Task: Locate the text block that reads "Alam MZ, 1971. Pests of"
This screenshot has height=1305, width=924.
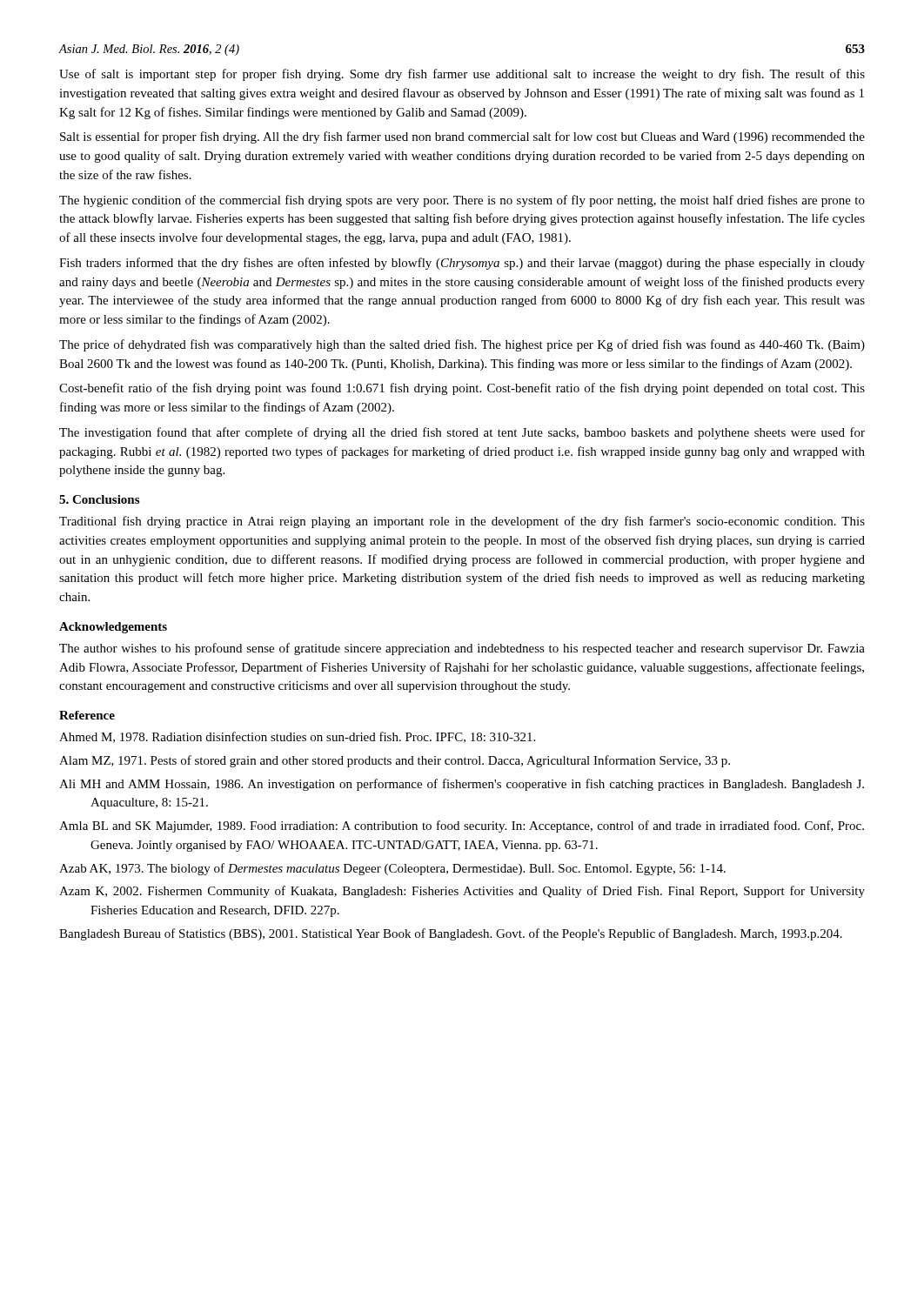Action: 462,761
